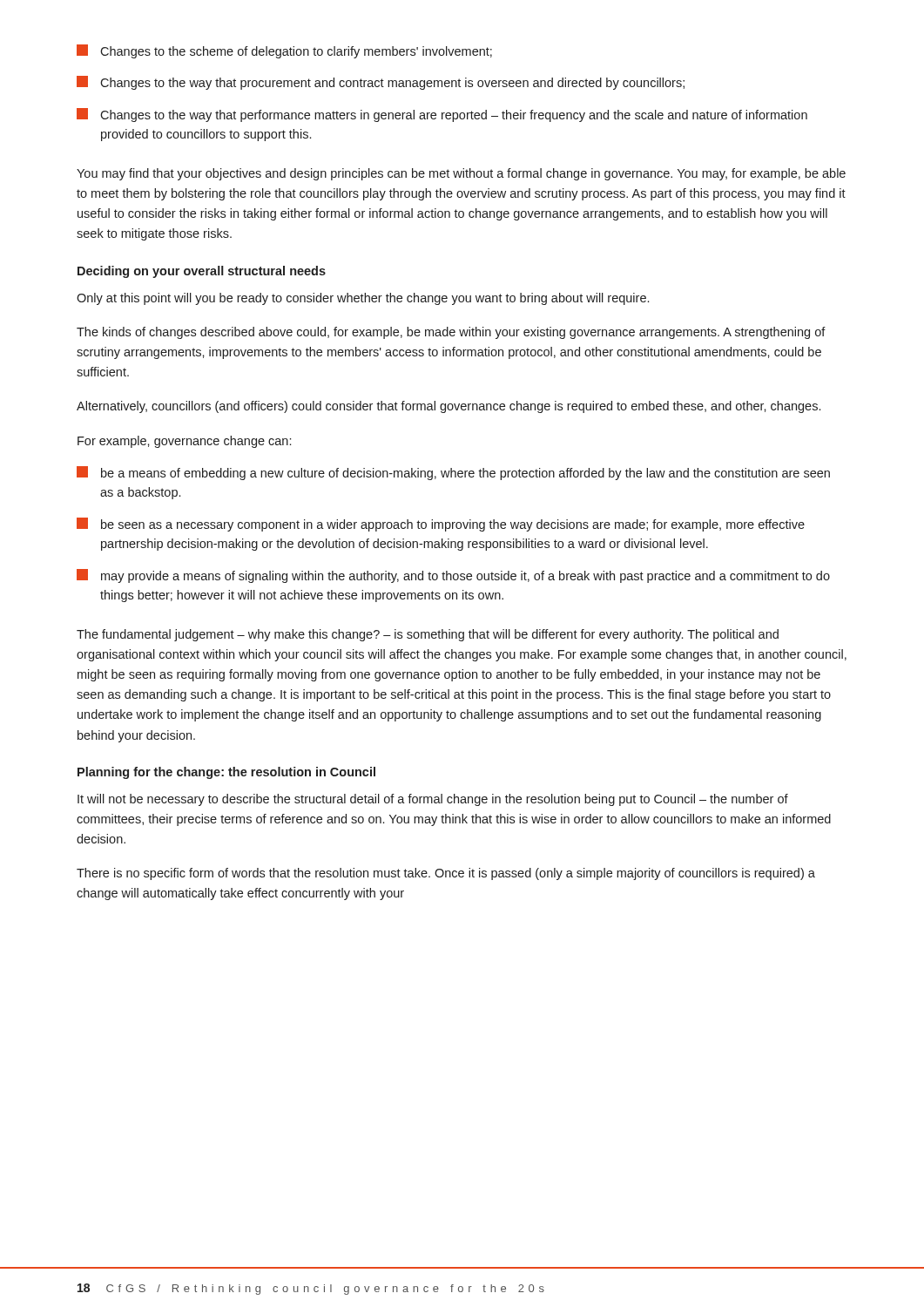Navigate to the block starting "Alternatively, councillors (and officers) could consider that"

point(449,406)
